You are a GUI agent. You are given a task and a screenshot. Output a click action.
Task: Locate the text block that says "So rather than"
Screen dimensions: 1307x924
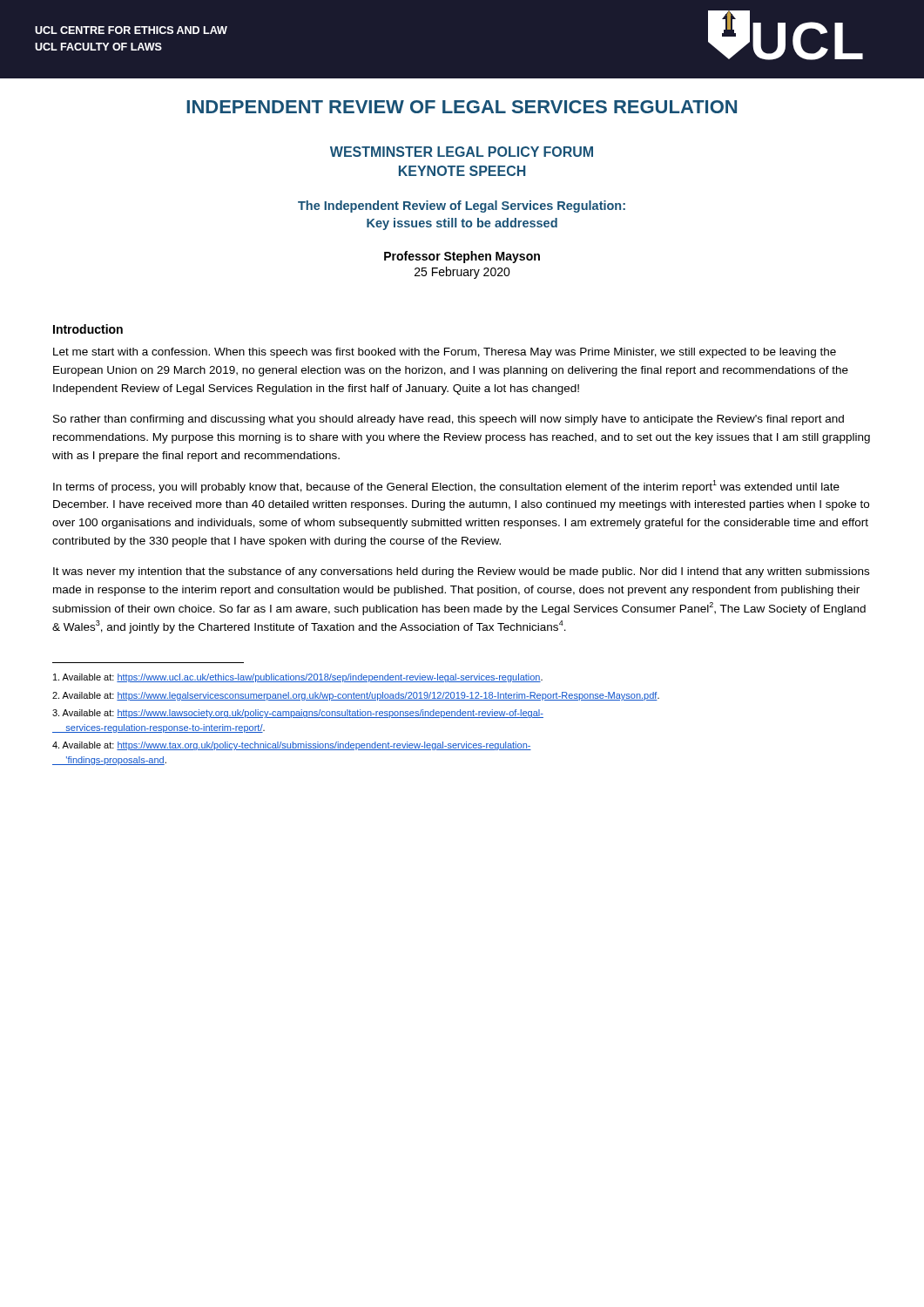coord(461,437)
